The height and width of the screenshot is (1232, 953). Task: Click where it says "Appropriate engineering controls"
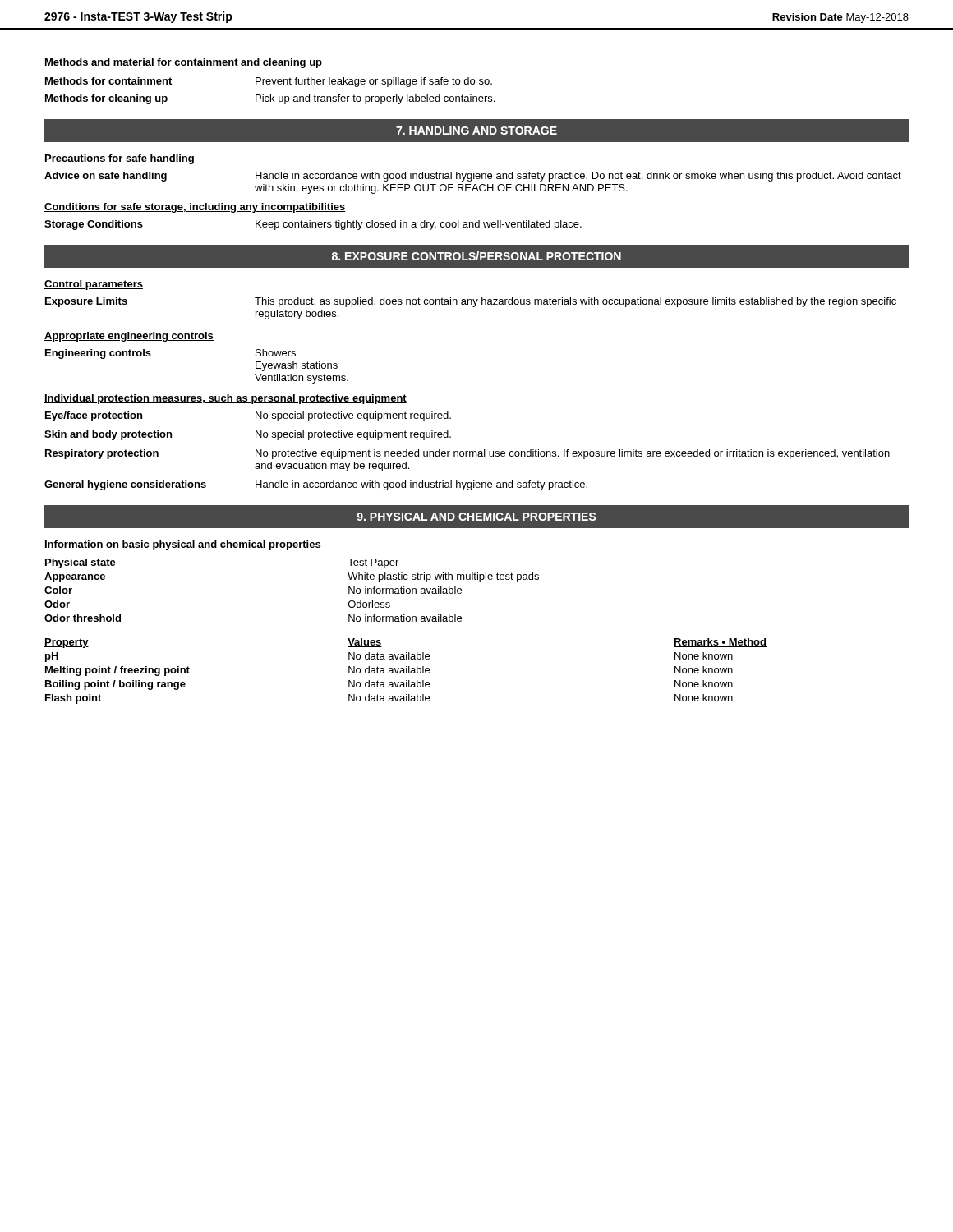129,335
